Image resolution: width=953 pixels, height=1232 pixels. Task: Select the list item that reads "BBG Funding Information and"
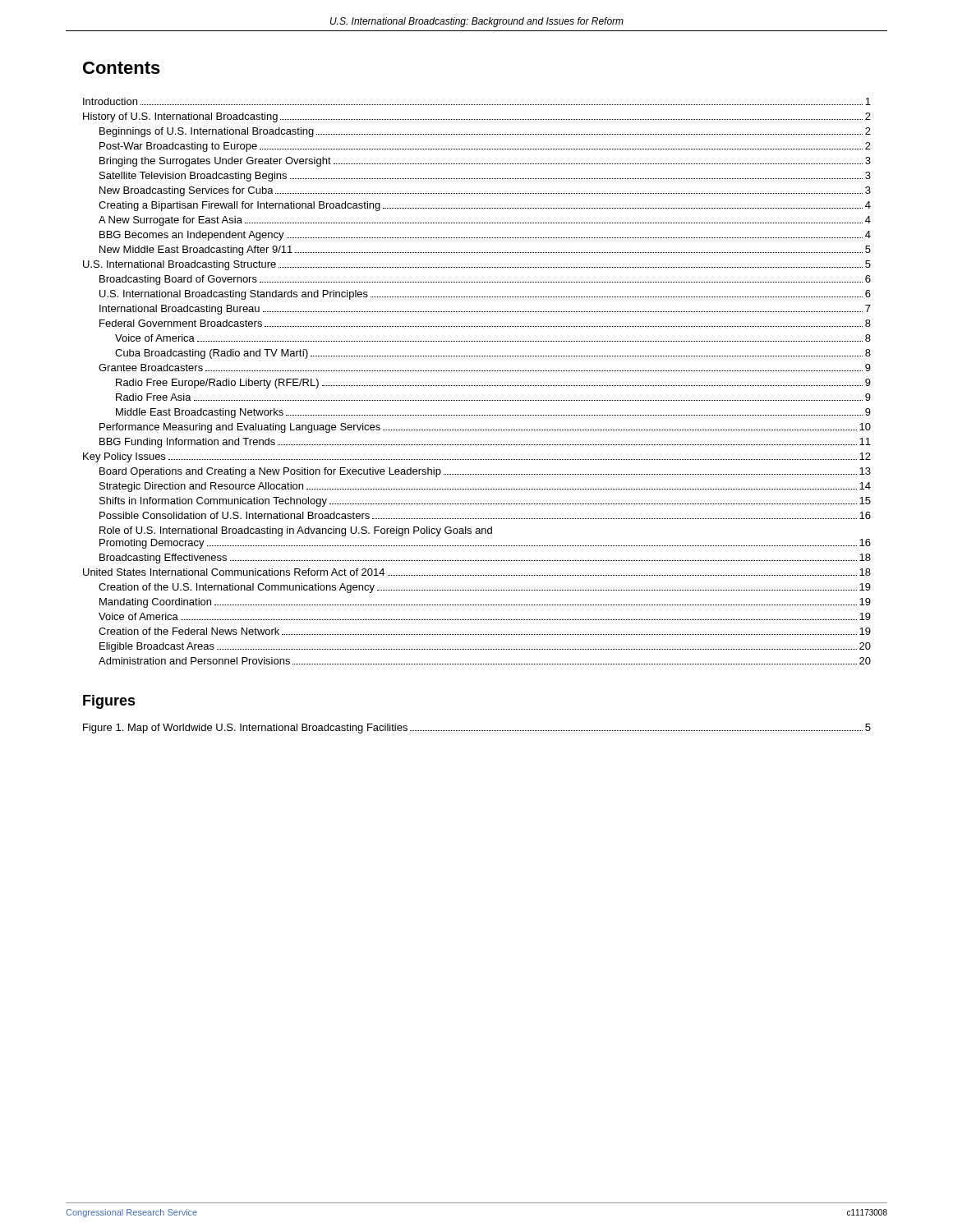click(485, 441)
